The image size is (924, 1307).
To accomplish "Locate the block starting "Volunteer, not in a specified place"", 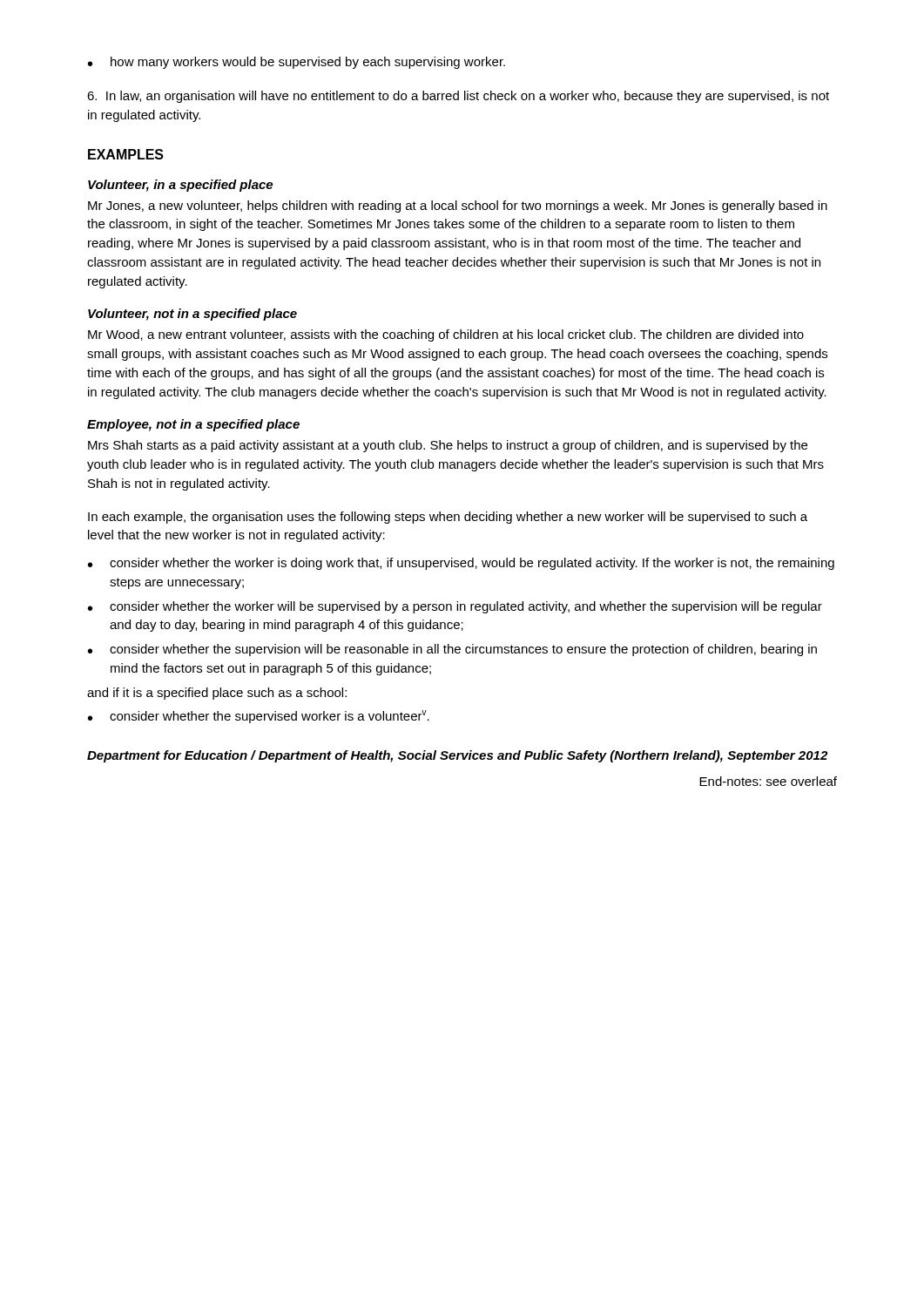I will pyautogui.click(x=192, y=313).
